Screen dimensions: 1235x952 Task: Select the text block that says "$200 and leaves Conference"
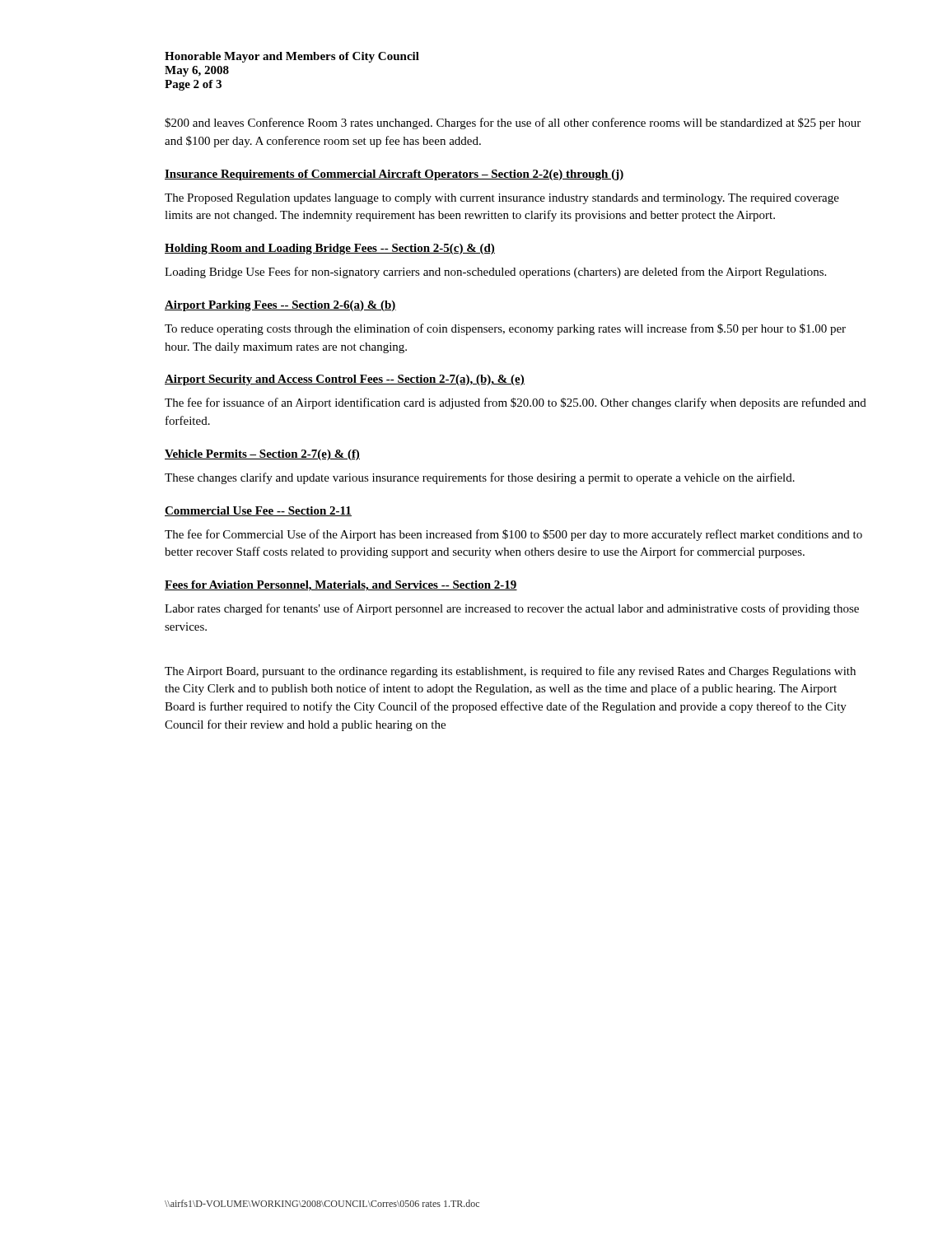click(x=513, y=132)
